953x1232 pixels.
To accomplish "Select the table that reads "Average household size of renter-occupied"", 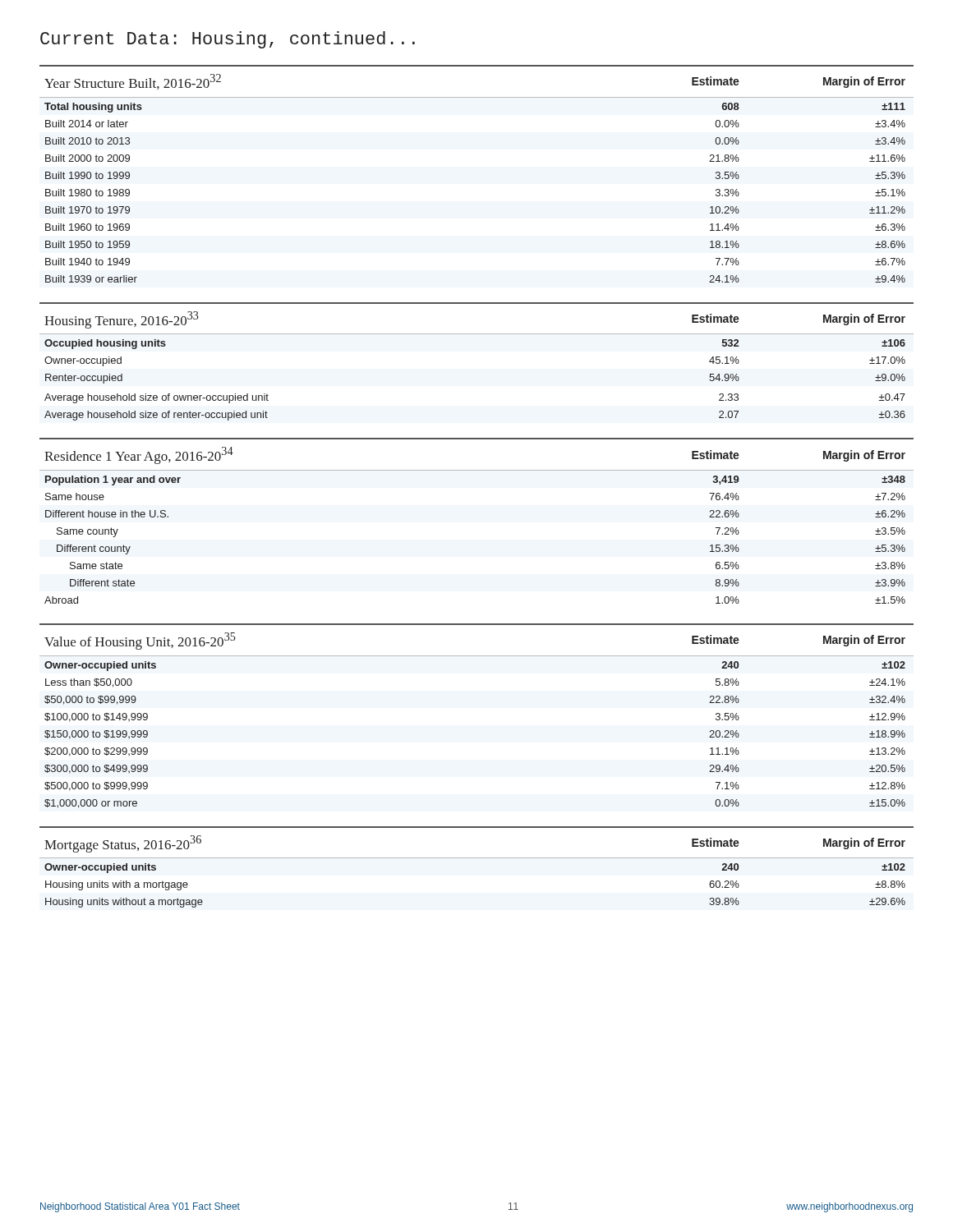I will (x=476, y=363).
